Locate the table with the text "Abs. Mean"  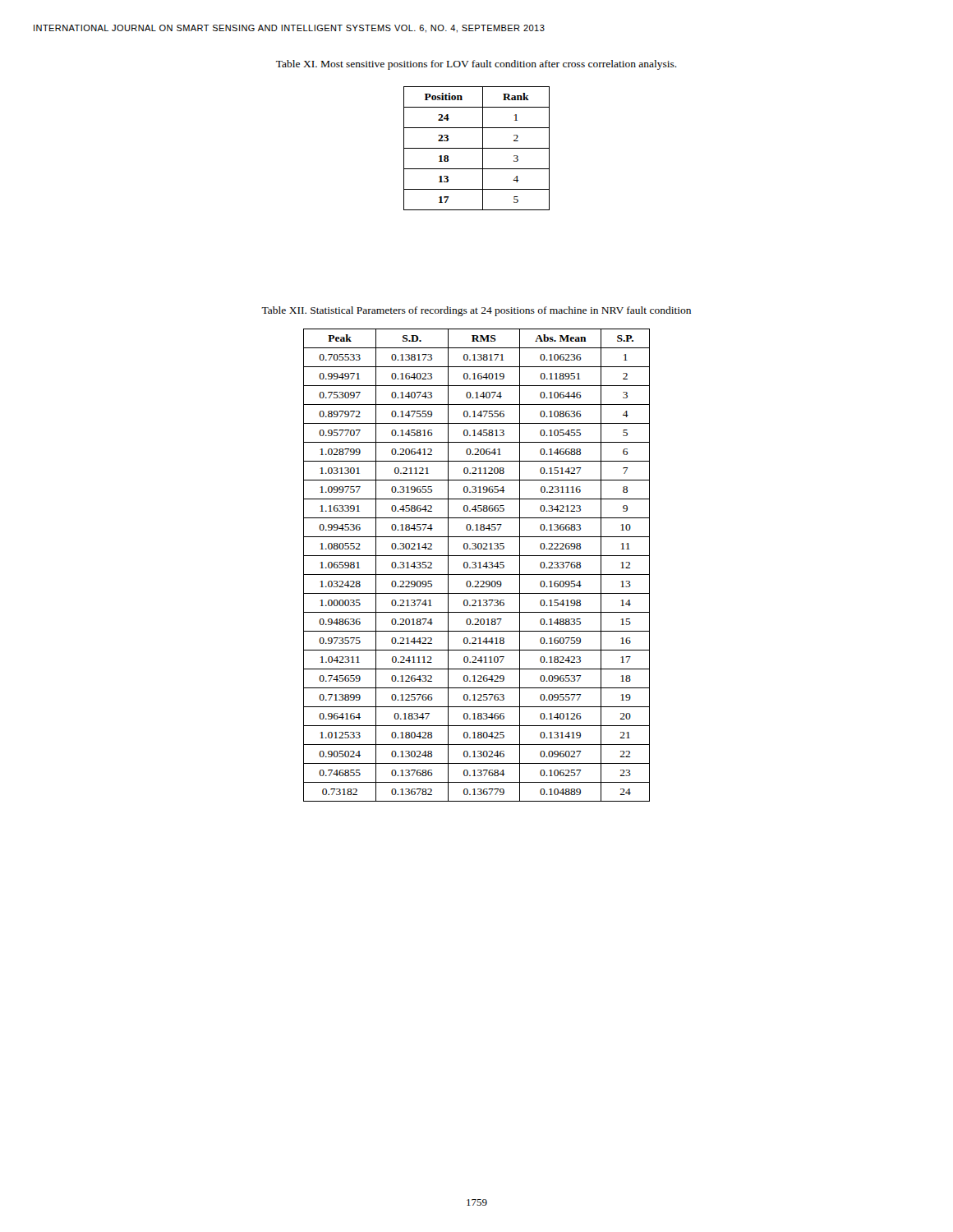(476, 565)
